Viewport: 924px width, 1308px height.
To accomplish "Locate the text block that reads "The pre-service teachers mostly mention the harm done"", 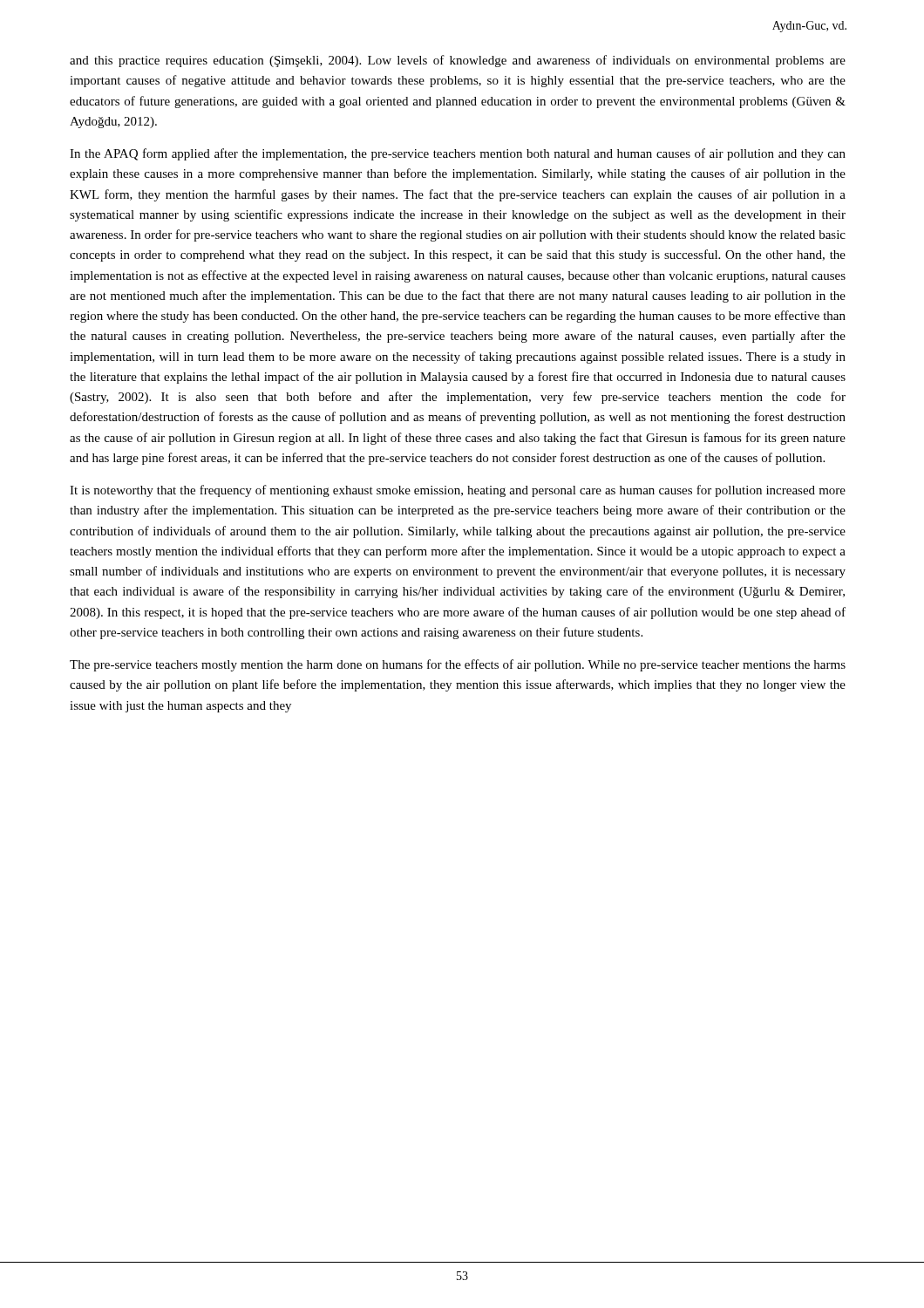I will (458, 685).
